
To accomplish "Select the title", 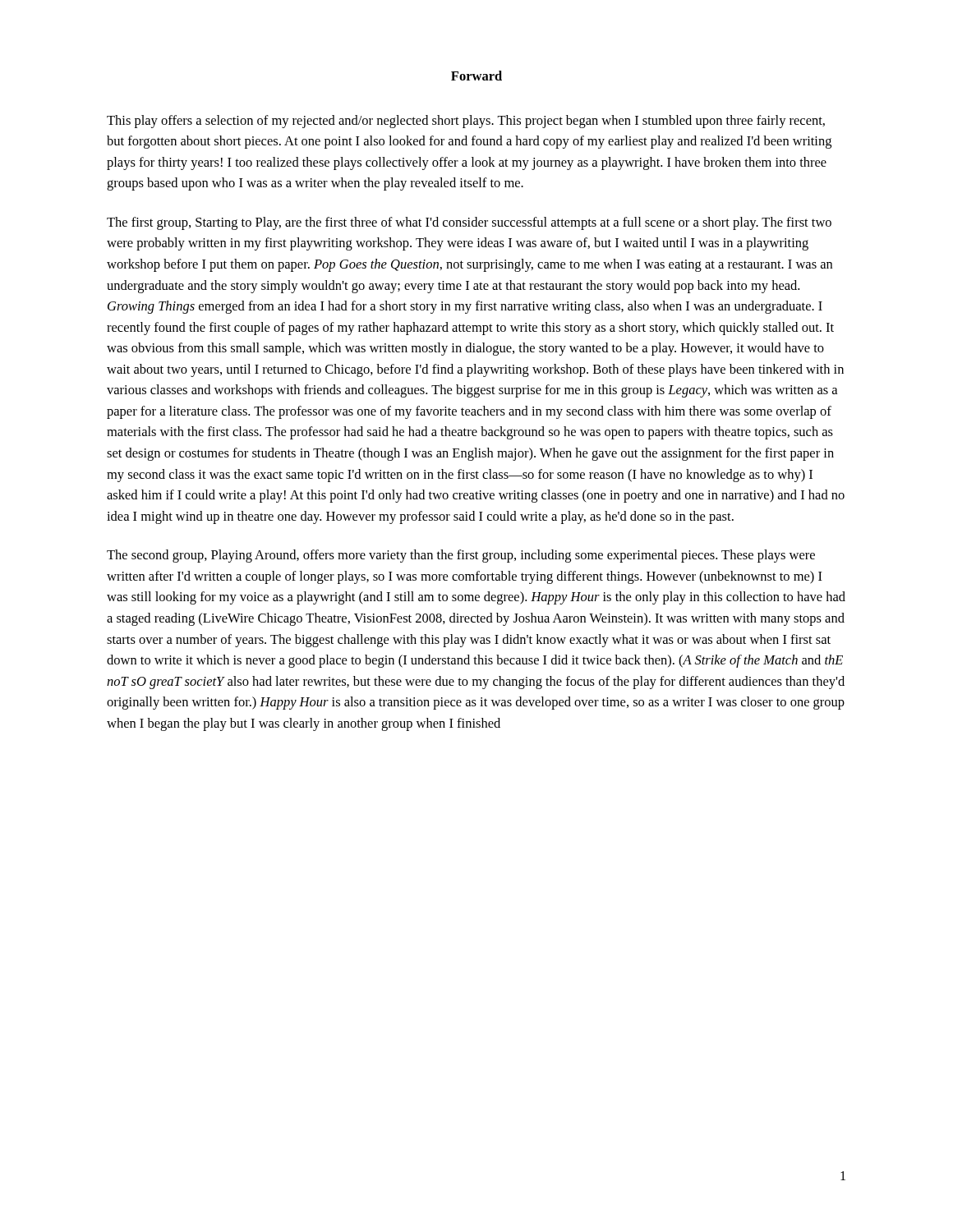I will pyautogui.click(x=476, y=76).
